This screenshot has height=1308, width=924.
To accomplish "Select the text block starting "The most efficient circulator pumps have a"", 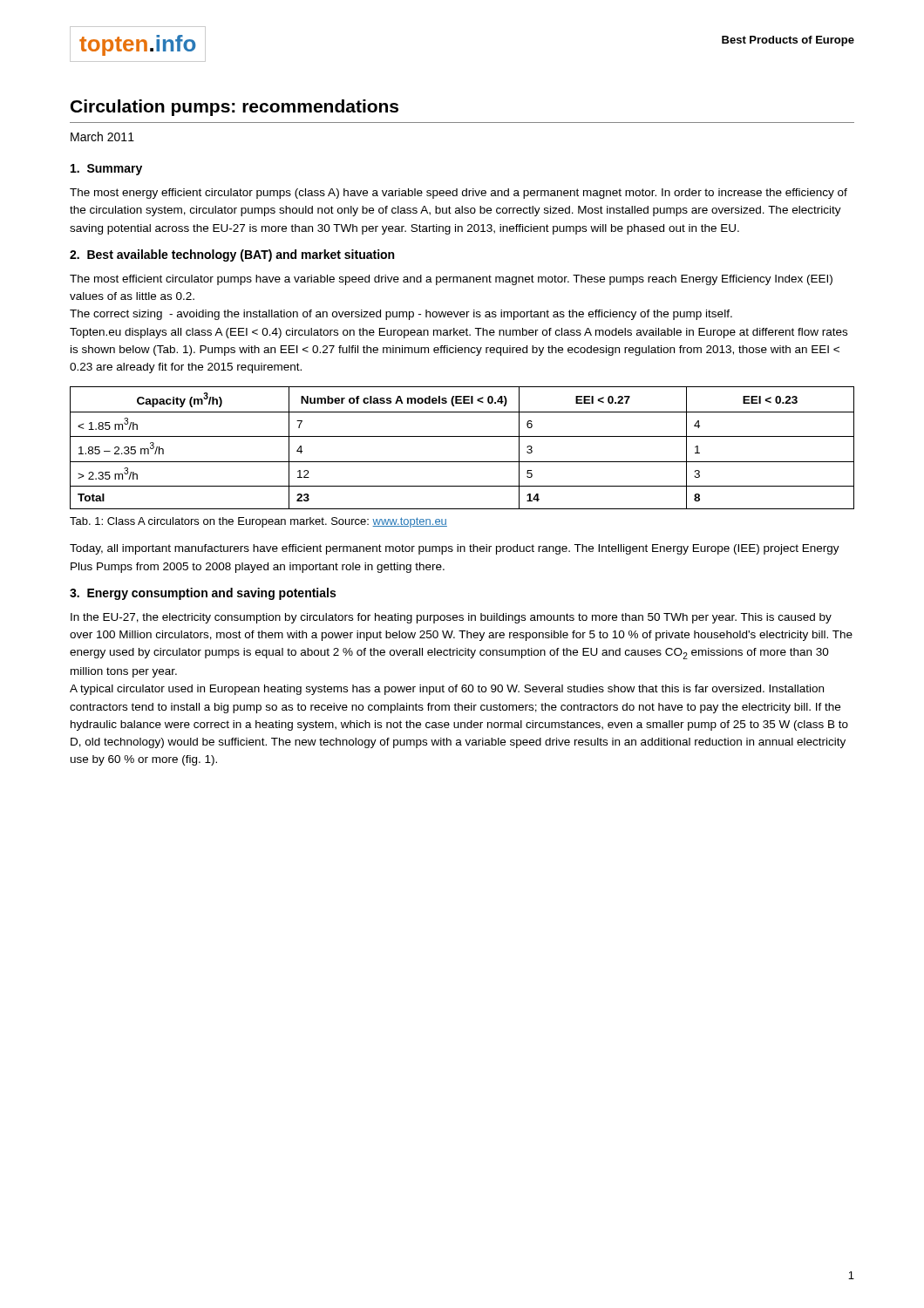I will pyautogui.click(x=459, y=322).
